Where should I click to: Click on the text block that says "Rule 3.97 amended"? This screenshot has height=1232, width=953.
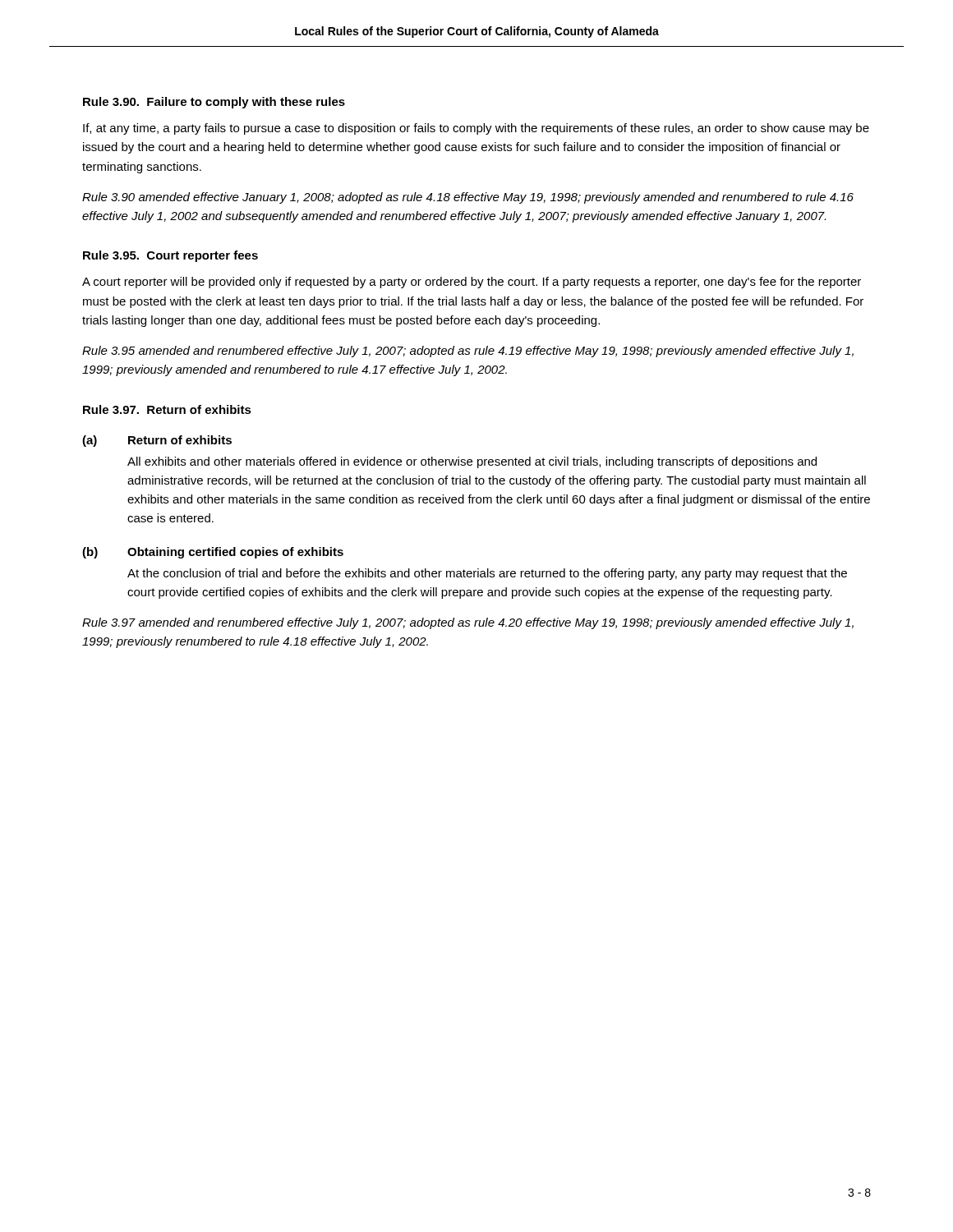point(469,632)
